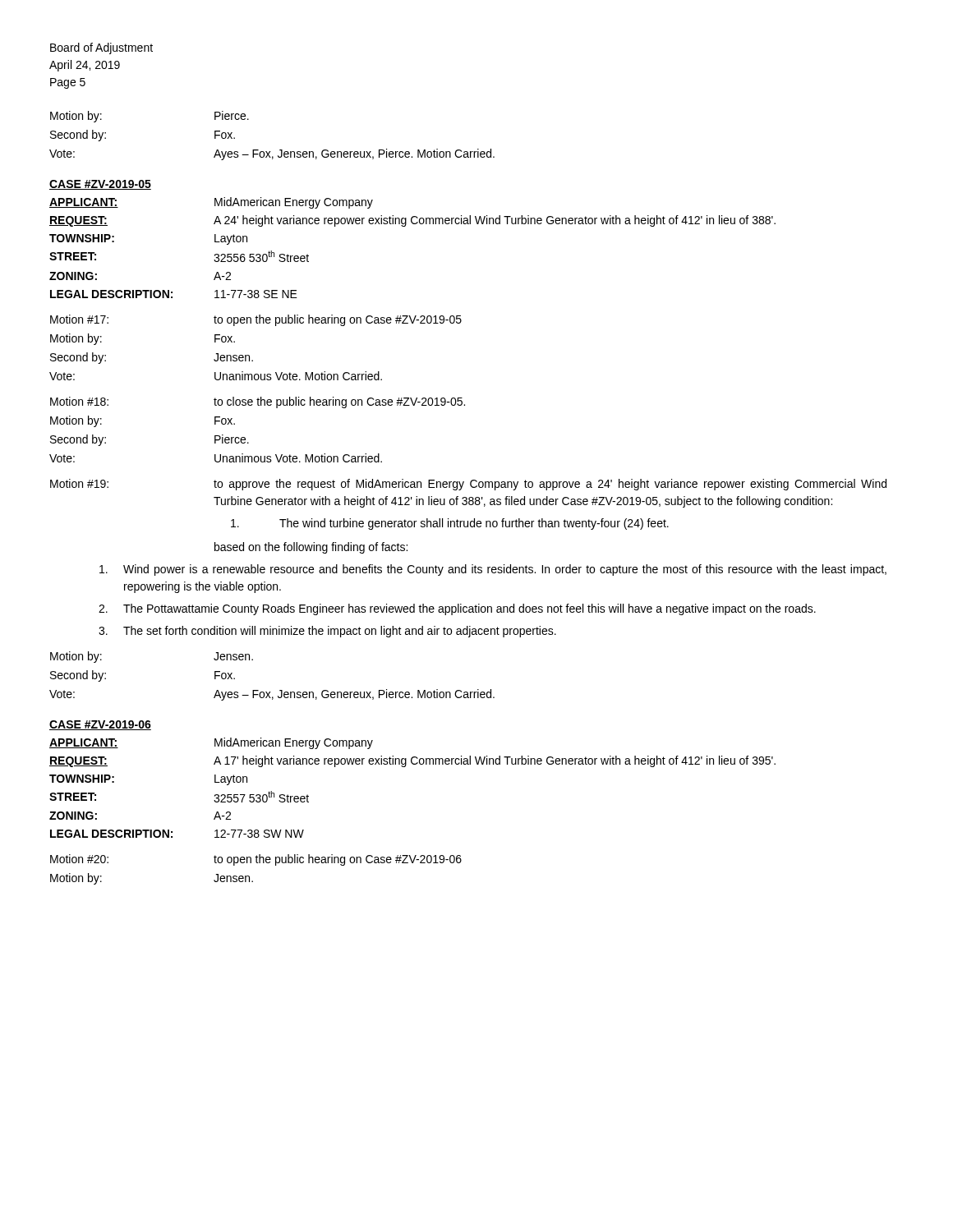
Task: Select the list item containing "2. The Pottawattamie County"
Action: [468, 609]
